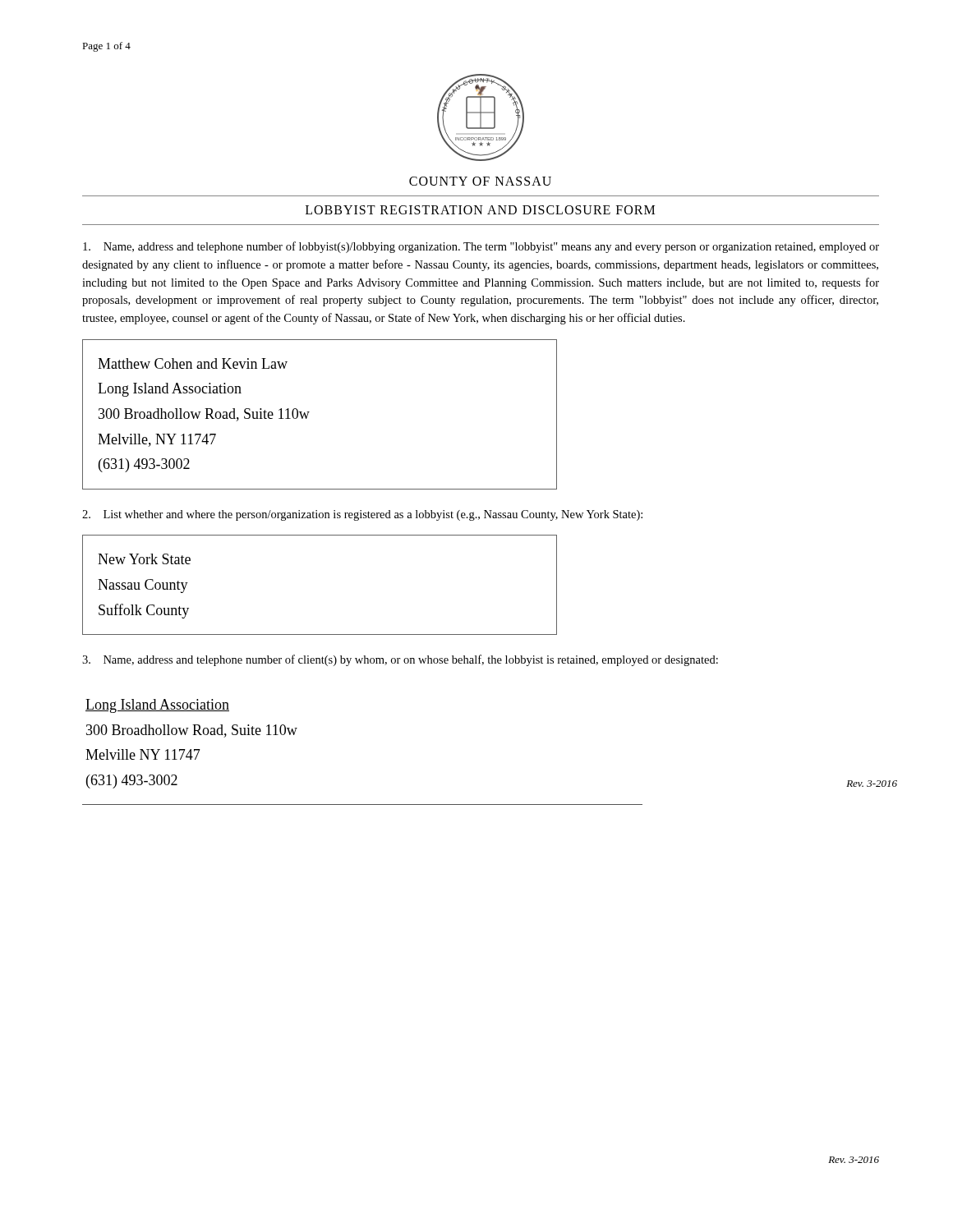Where is the passage that starts "Long Island Association 300 Broadhollow Road,"?
The height and width of the screenshot is (1232, 953).
tap(157, 706)
